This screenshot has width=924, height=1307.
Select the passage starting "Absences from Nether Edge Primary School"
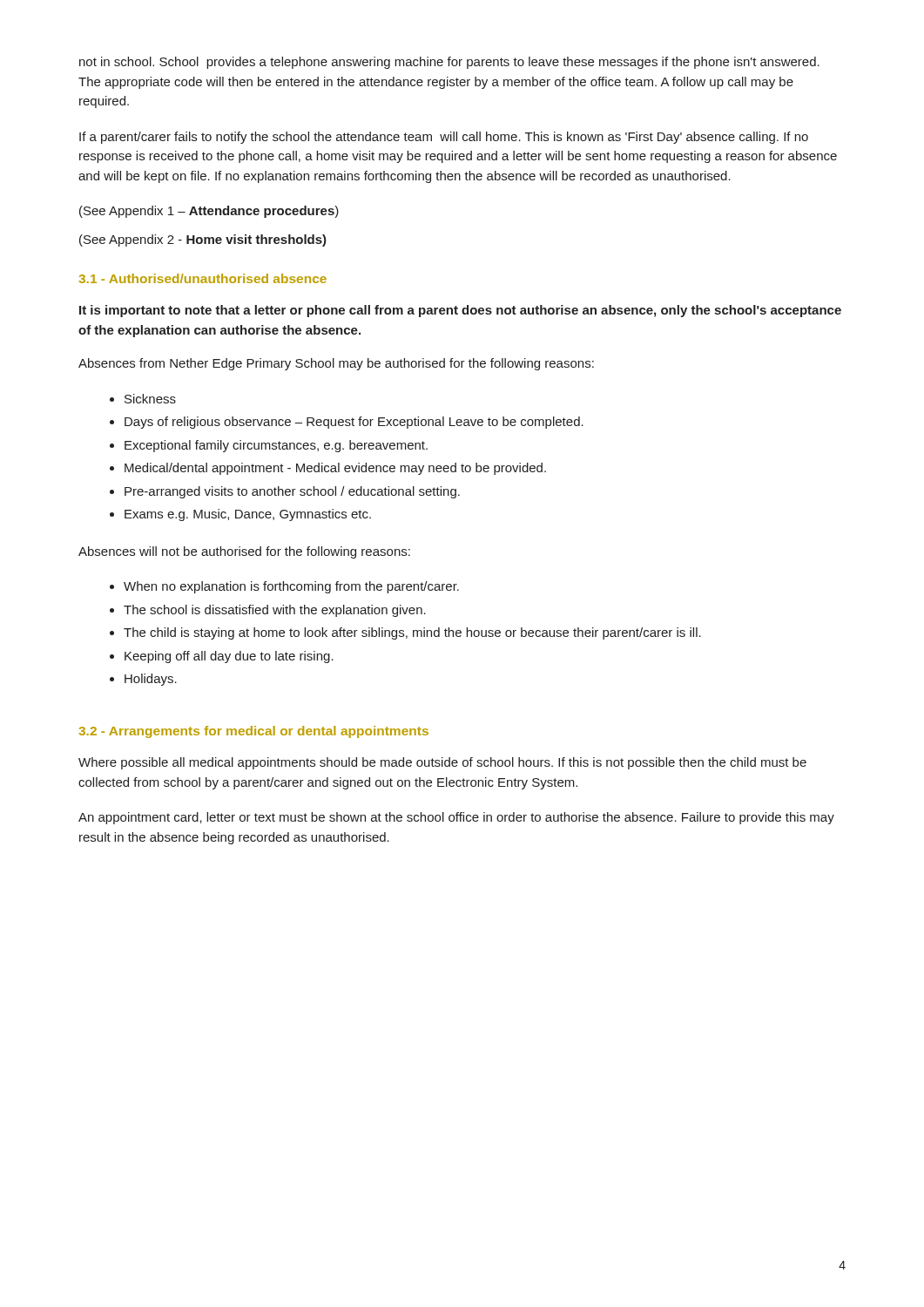[462, 364]
